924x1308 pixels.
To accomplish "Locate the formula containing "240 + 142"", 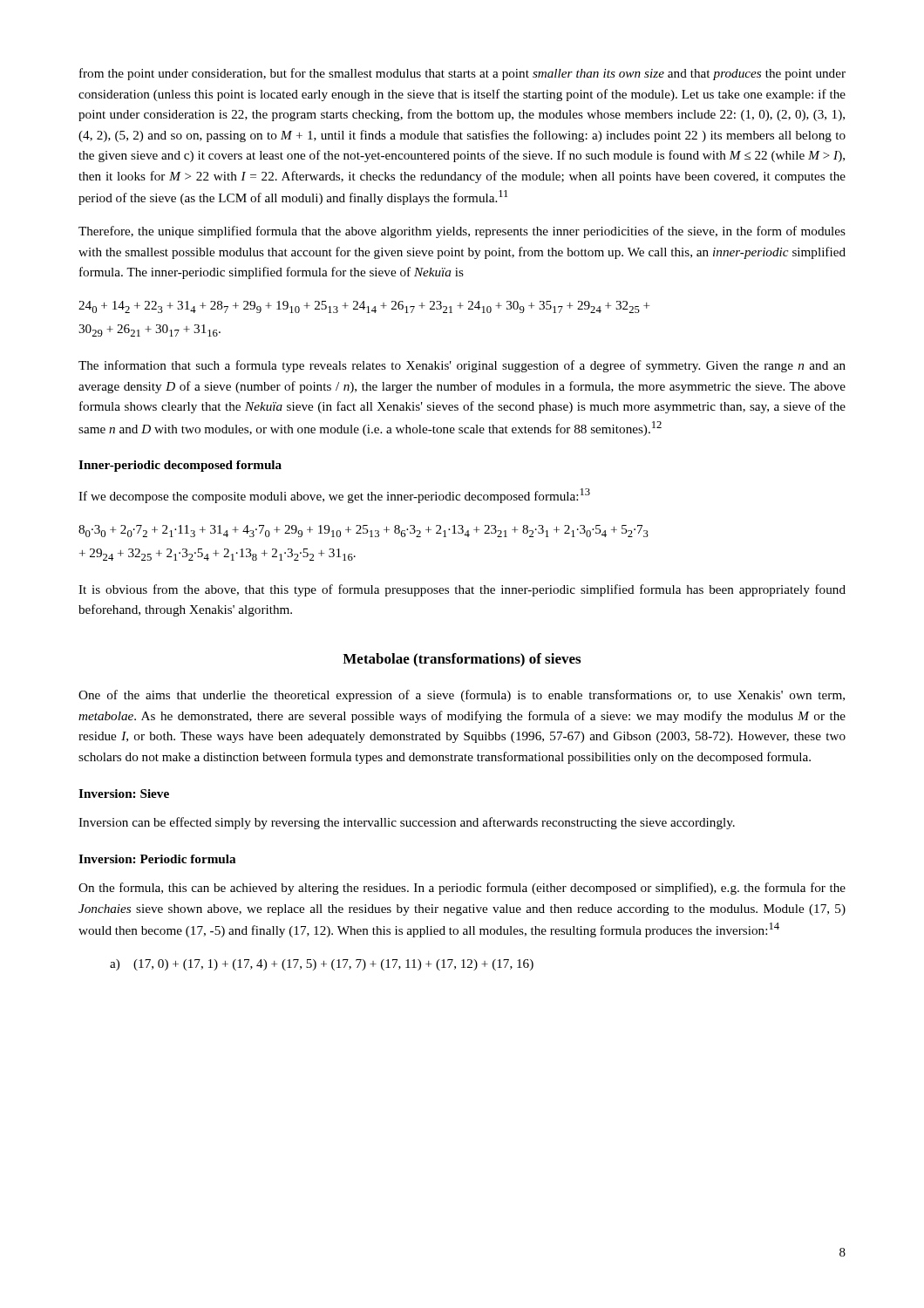I will point(364,318).
